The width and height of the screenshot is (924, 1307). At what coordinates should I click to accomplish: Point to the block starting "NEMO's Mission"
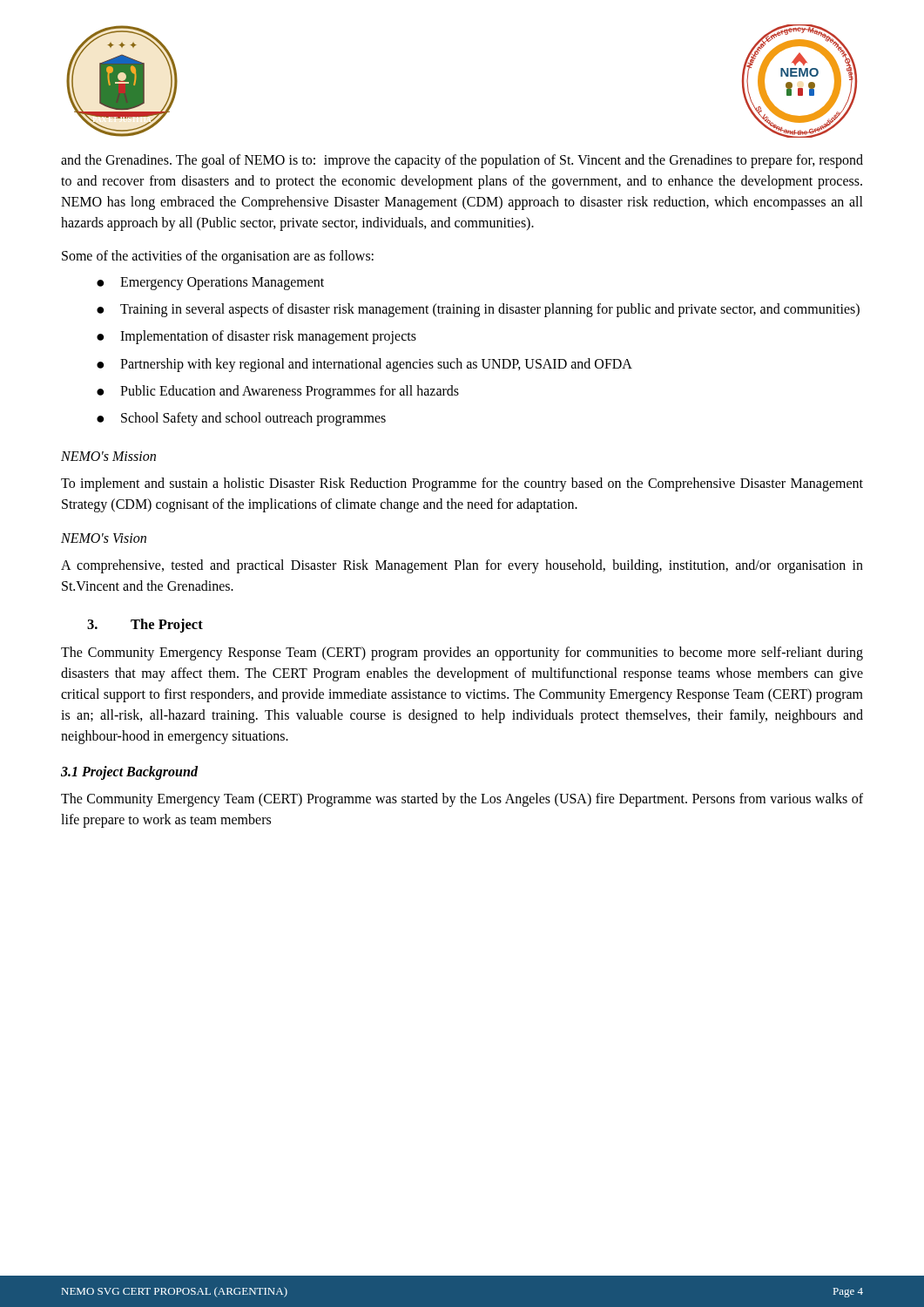[x=109, y=456]
